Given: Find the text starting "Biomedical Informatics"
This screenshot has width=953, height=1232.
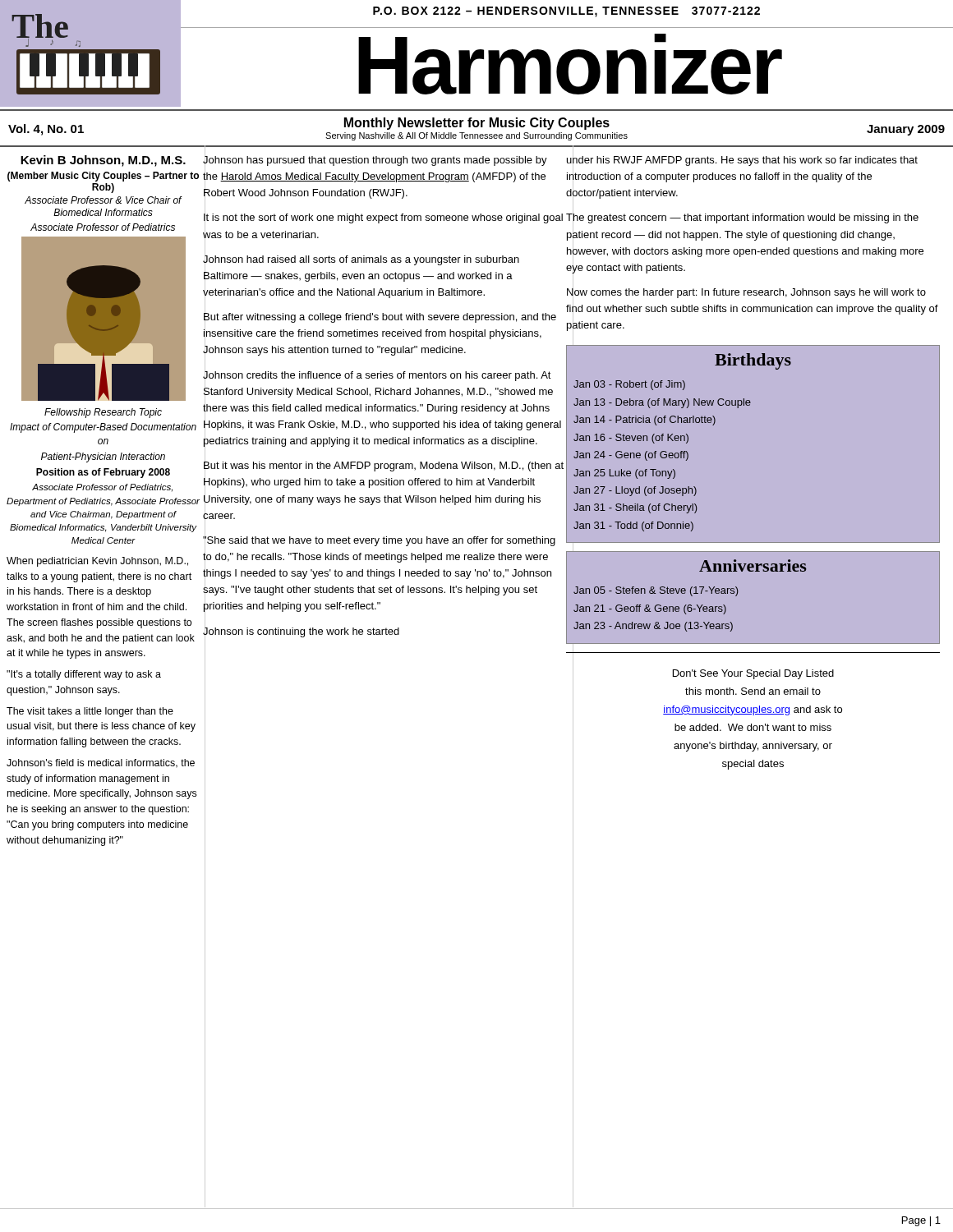Looking at the screenshot, I should tap(103, 212).
